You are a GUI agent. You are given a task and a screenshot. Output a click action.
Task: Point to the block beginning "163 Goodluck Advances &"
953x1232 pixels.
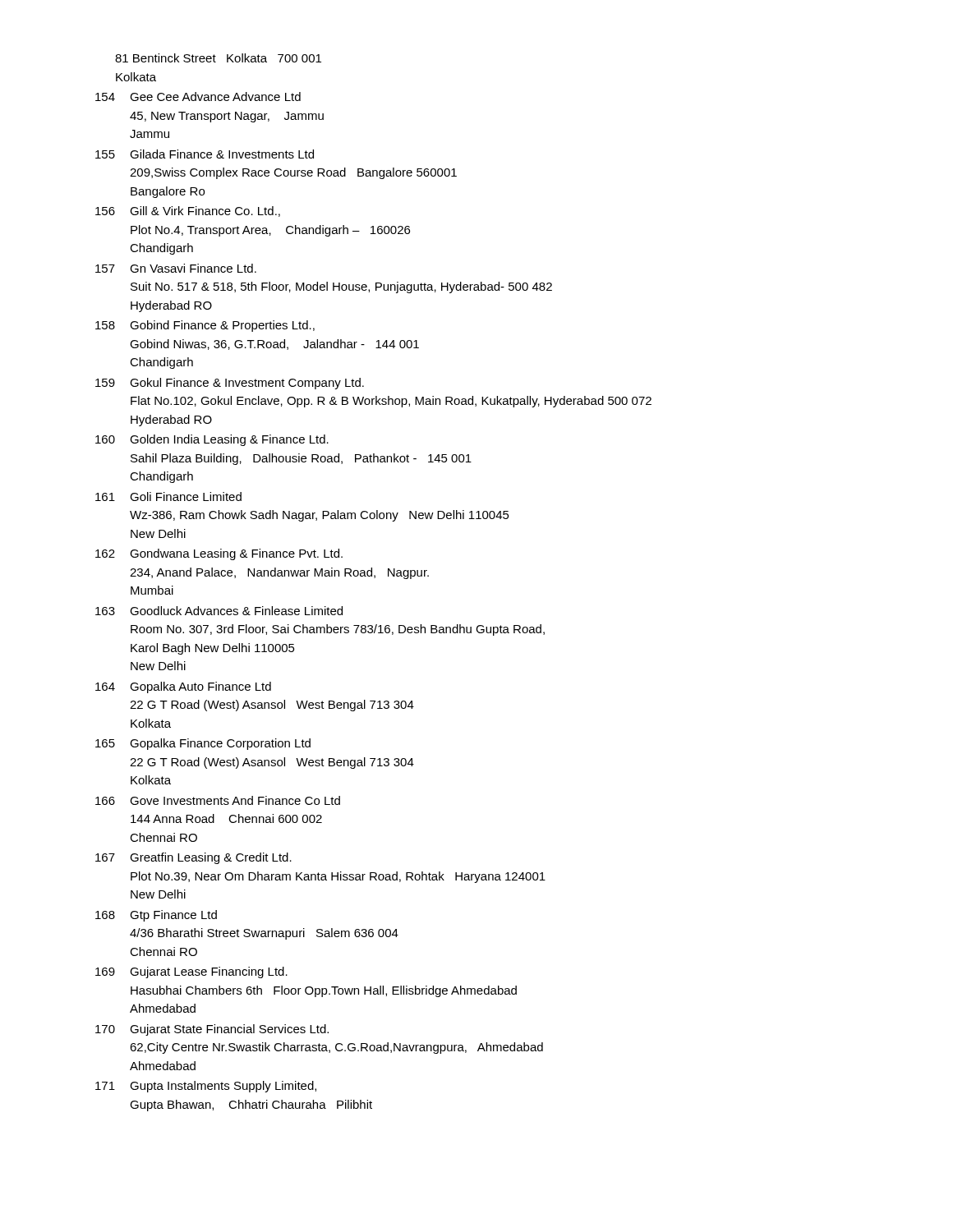pos(476,639)
